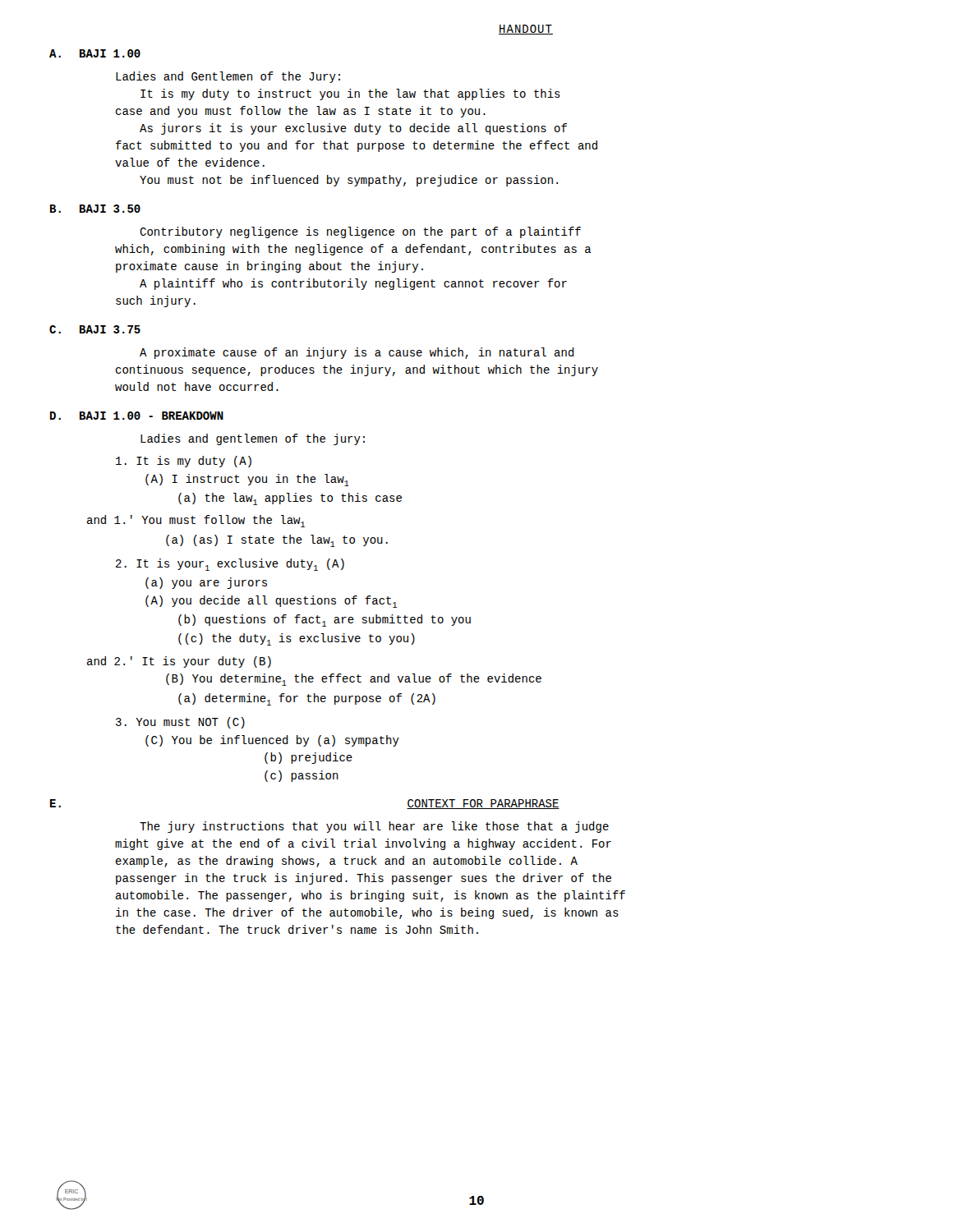Click on the text starting "2. It is"
The height and width of the screenshot is (1232, 953).
(230, 565)
